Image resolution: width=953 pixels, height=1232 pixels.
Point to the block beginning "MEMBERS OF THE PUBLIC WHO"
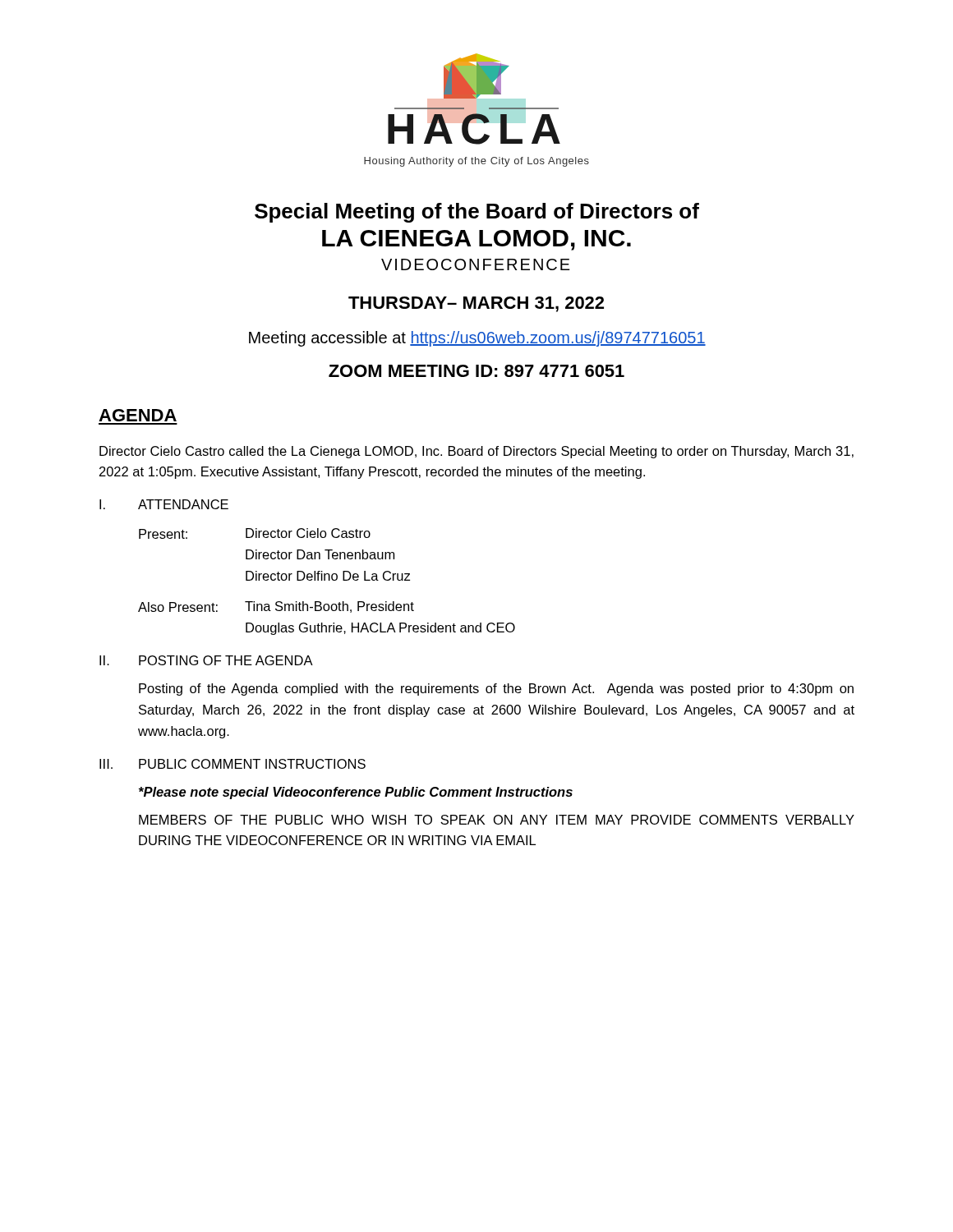[x=496, y=830]
